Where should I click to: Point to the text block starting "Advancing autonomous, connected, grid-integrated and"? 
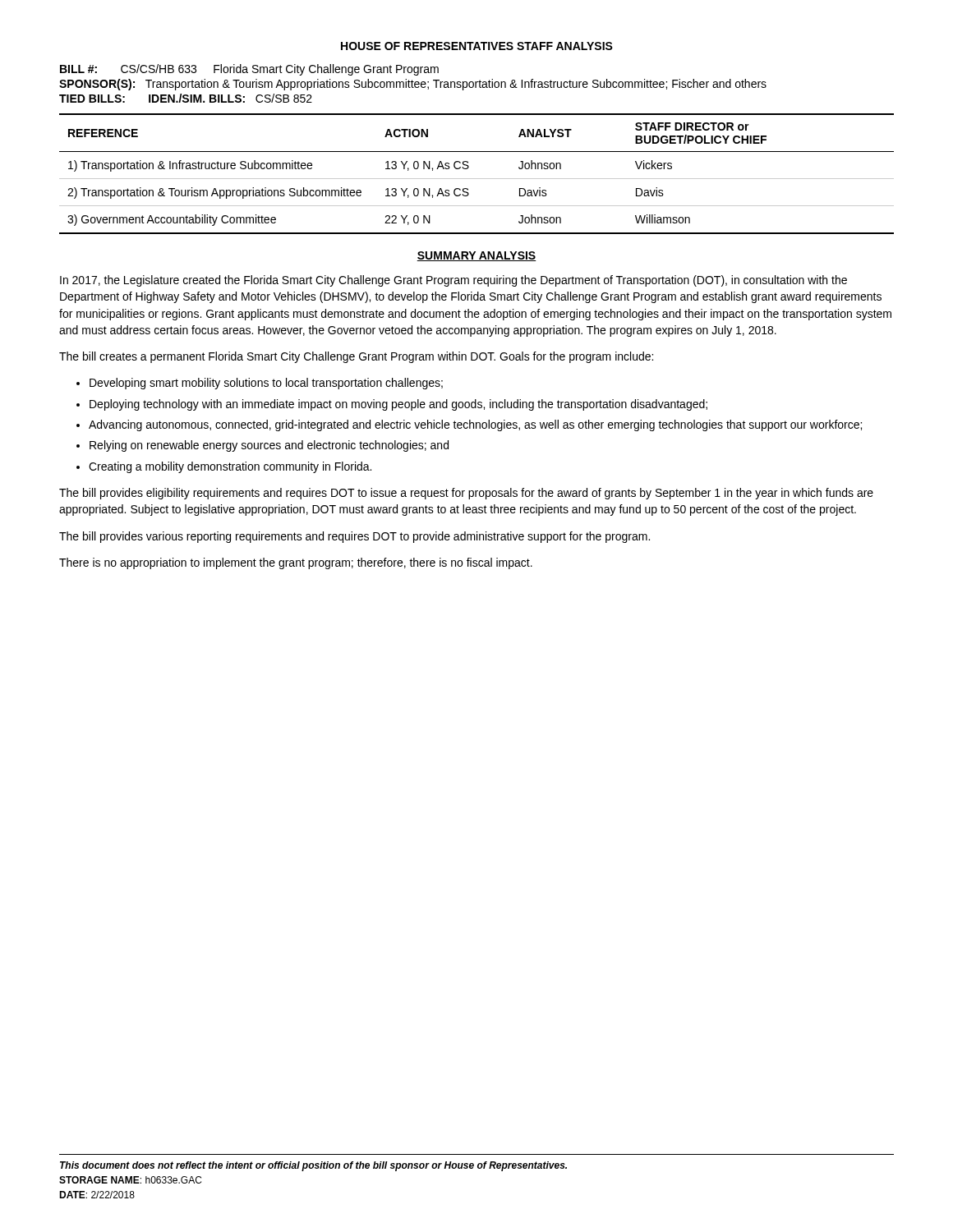tap(476, 425)
